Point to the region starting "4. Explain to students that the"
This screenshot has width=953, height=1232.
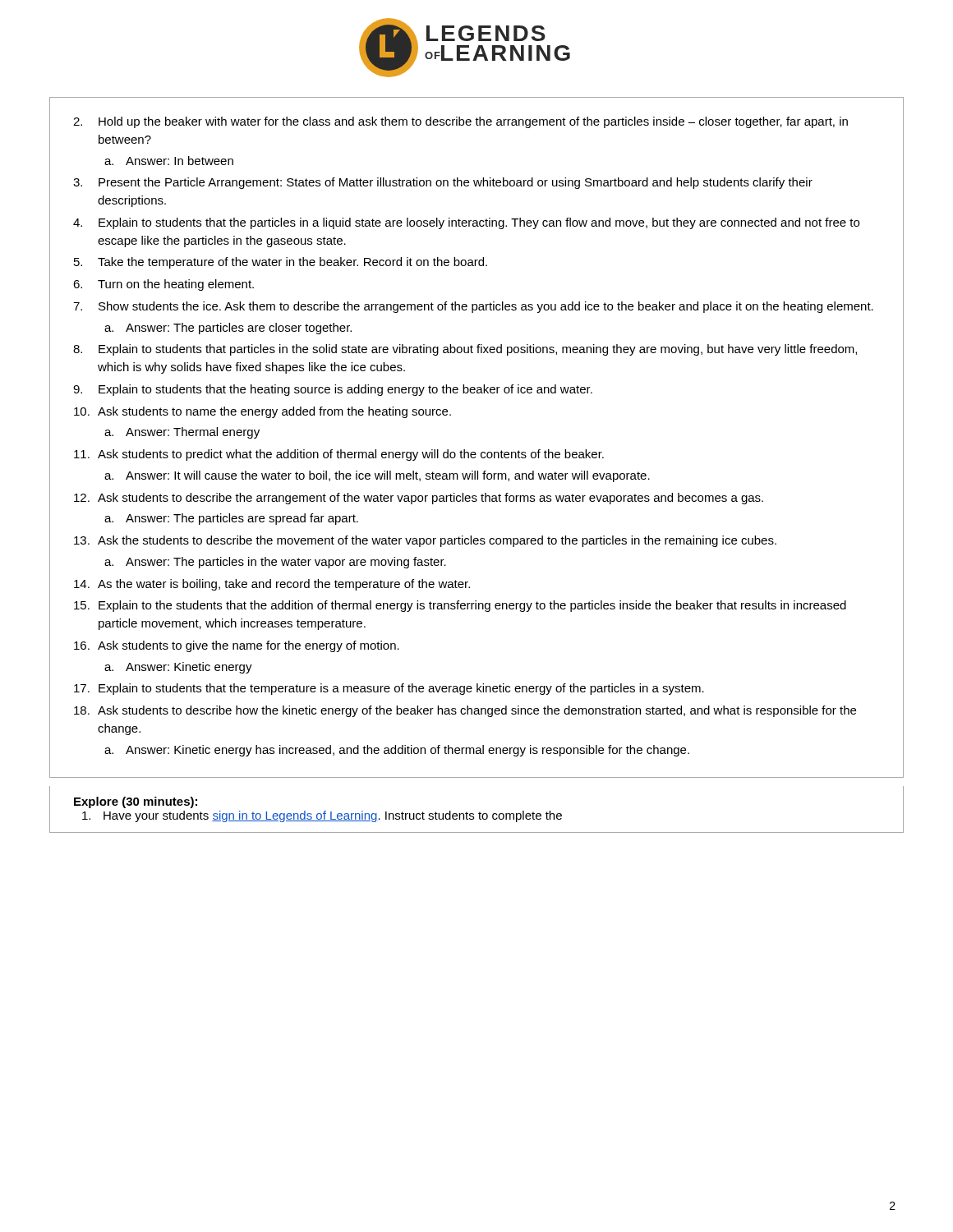pos(476,231)
